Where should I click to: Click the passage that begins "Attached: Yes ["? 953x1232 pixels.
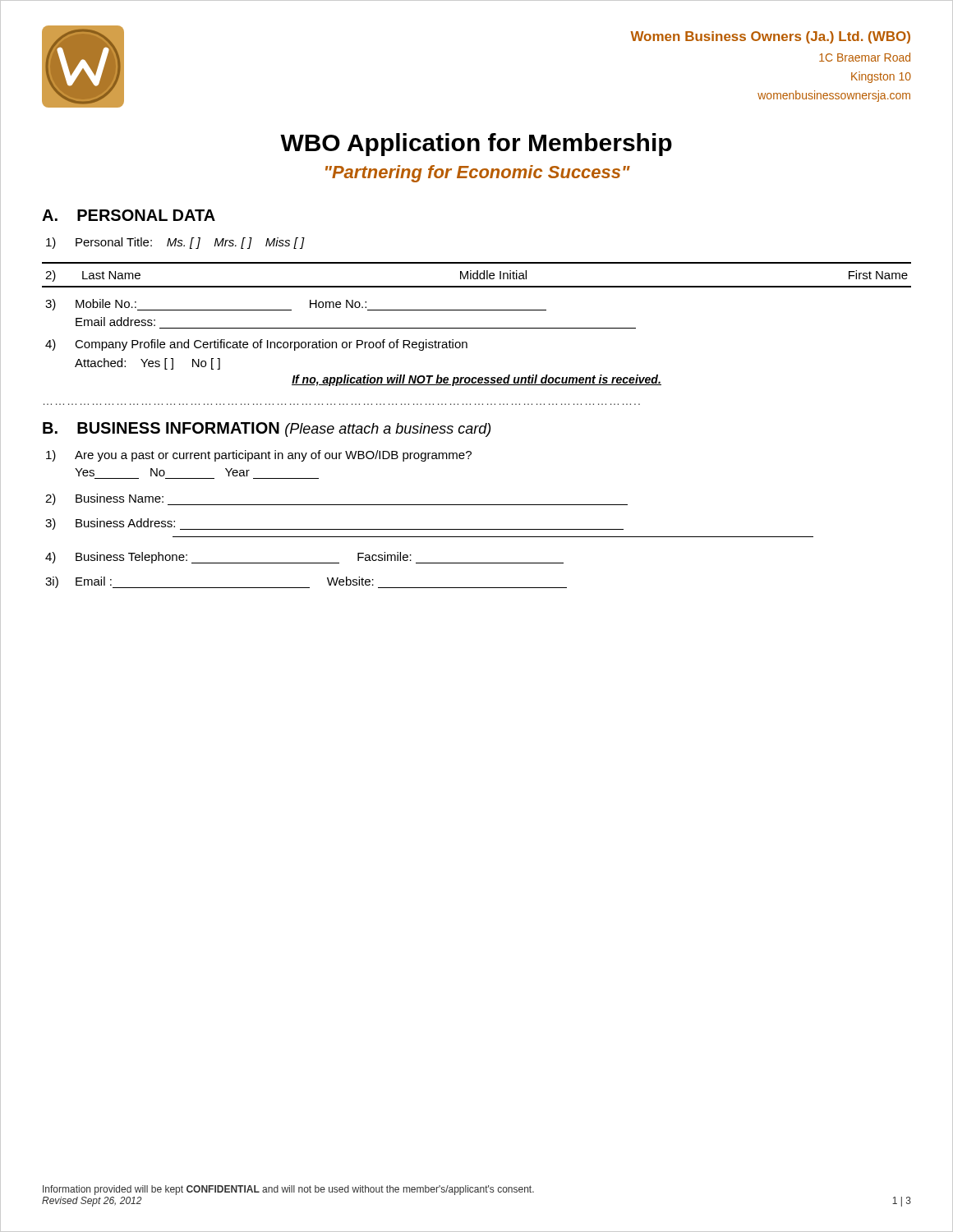pyautogui.click(x=148, y=363)
